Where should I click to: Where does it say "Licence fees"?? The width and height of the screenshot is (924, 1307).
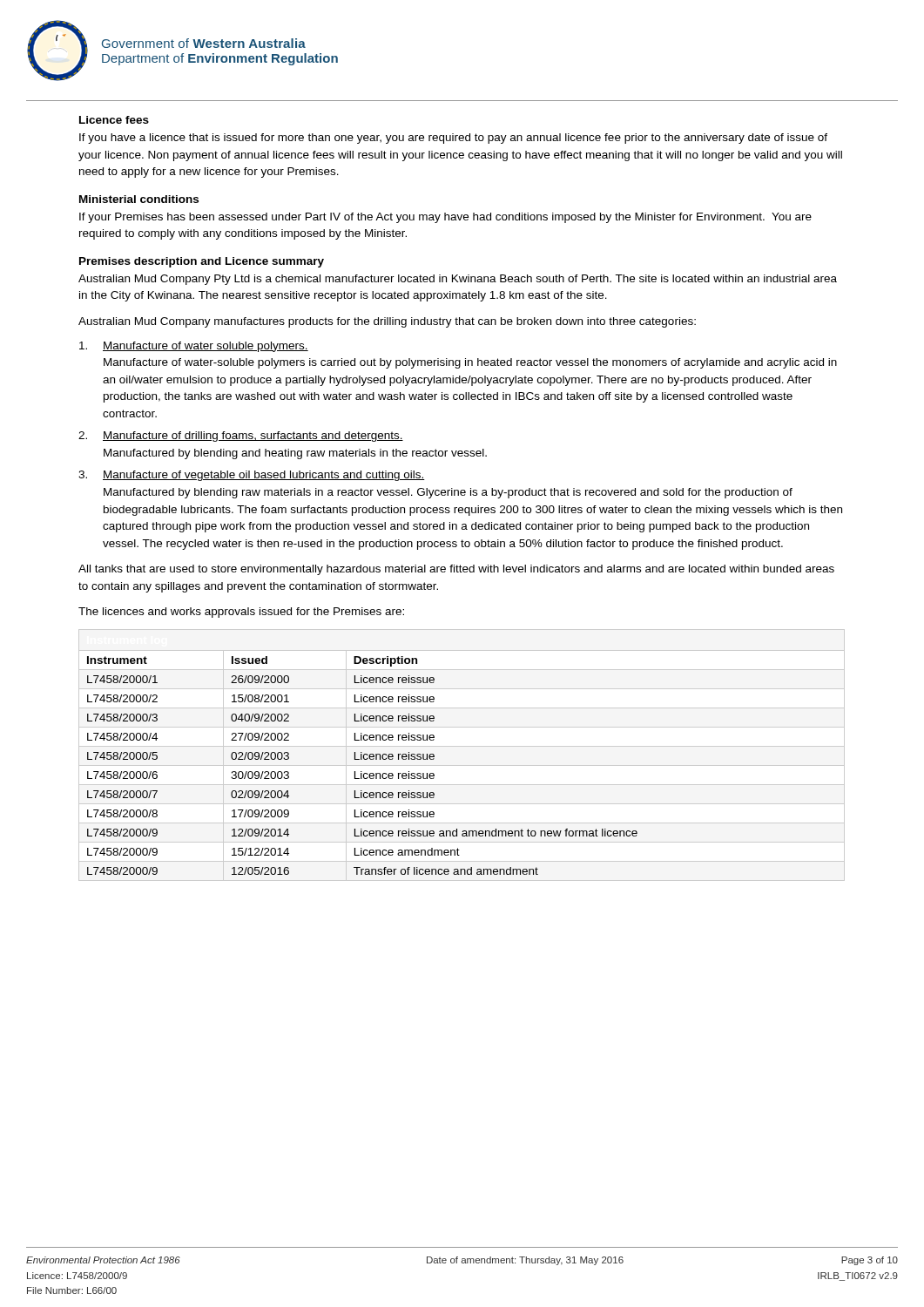tap(114, 120)
